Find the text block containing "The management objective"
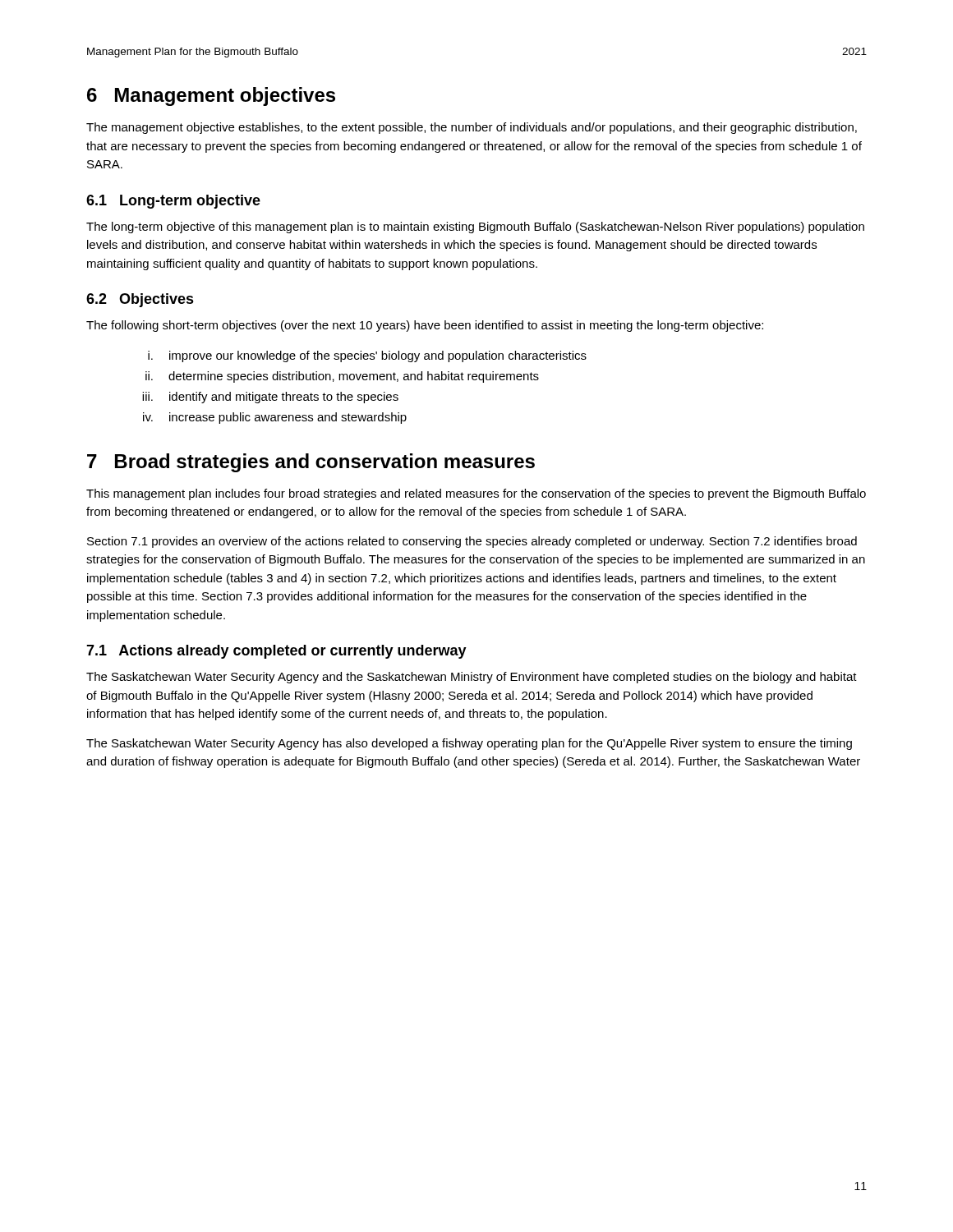This screenshot has width=953, height=1232. click(476, 146)
